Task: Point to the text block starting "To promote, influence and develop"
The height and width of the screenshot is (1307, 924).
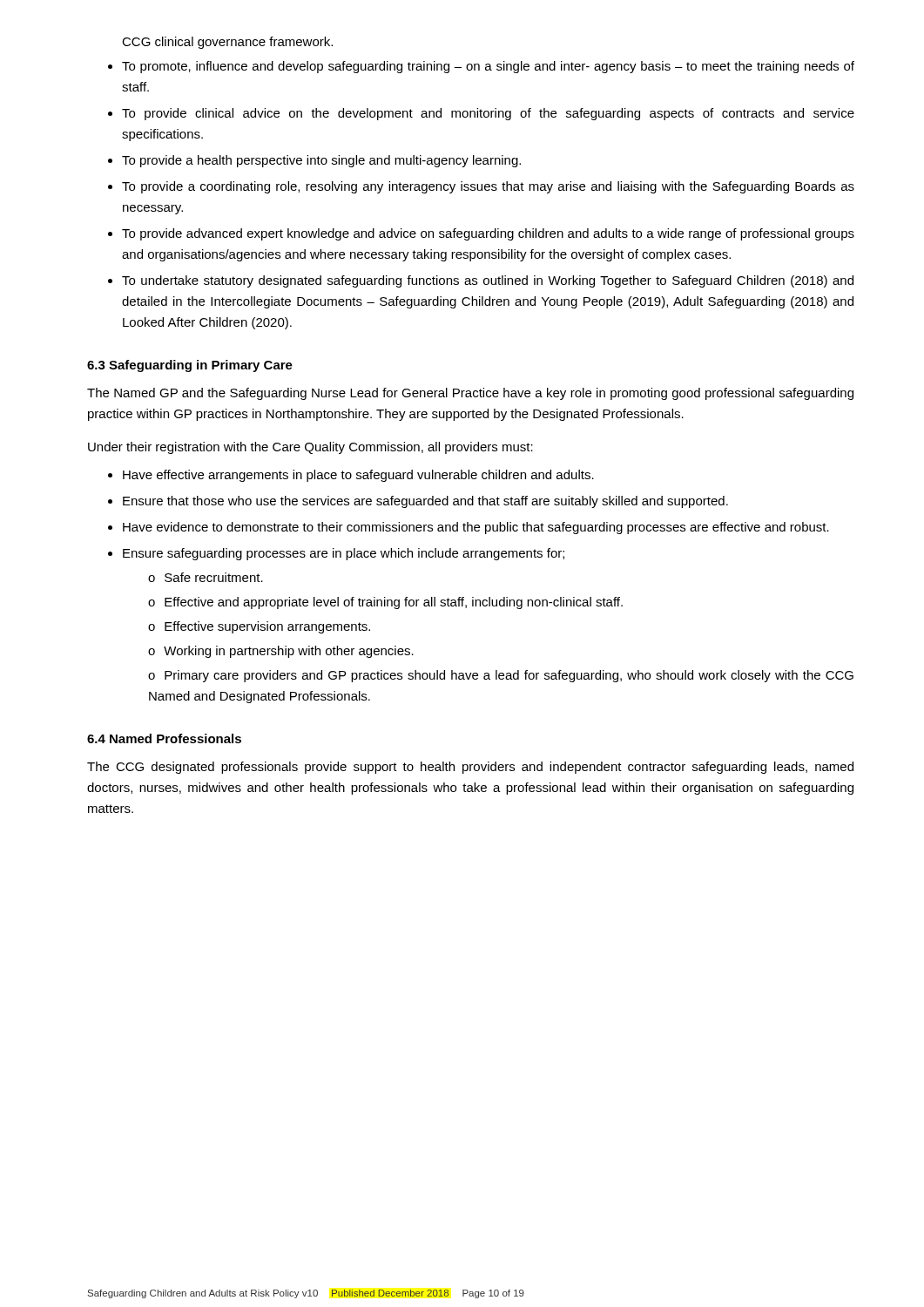Action: [x=488, y=77]
